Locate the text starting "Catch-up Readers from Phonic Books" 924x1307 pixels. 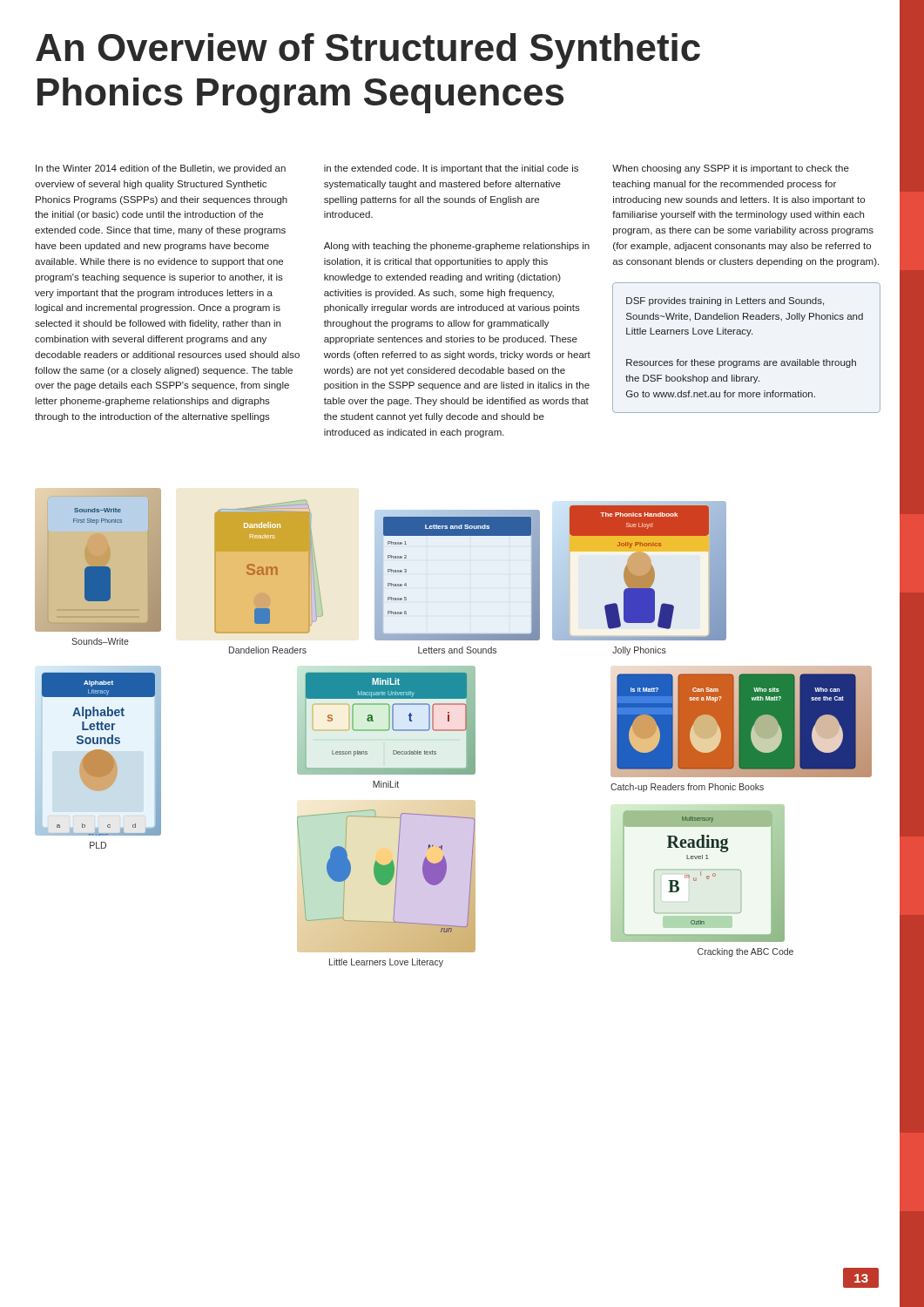point(687,787)
